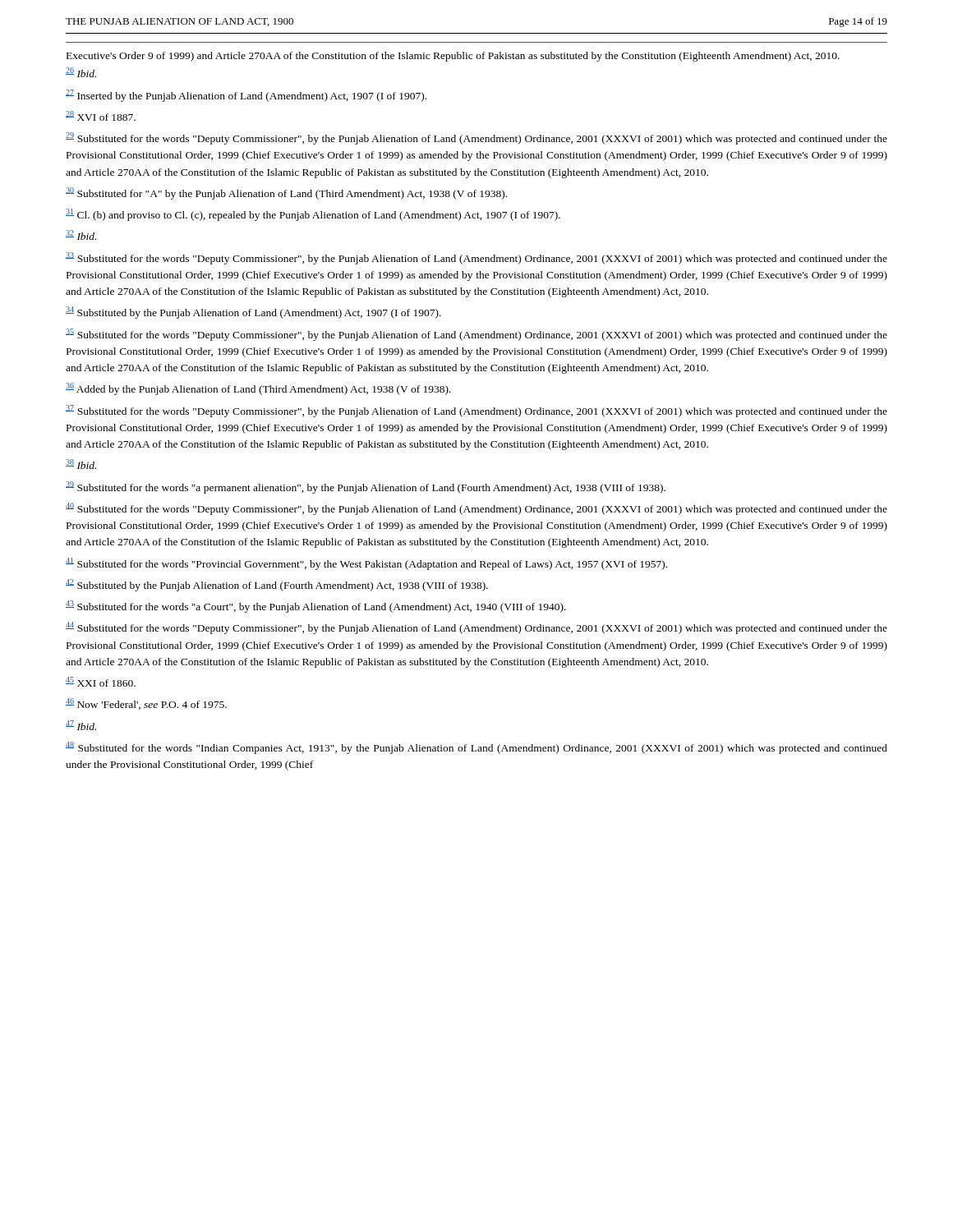Screen dimensions: 1232x953
Task: Point to the block beginning "34 Substituted by the"
Action: [x=254, y=312]
